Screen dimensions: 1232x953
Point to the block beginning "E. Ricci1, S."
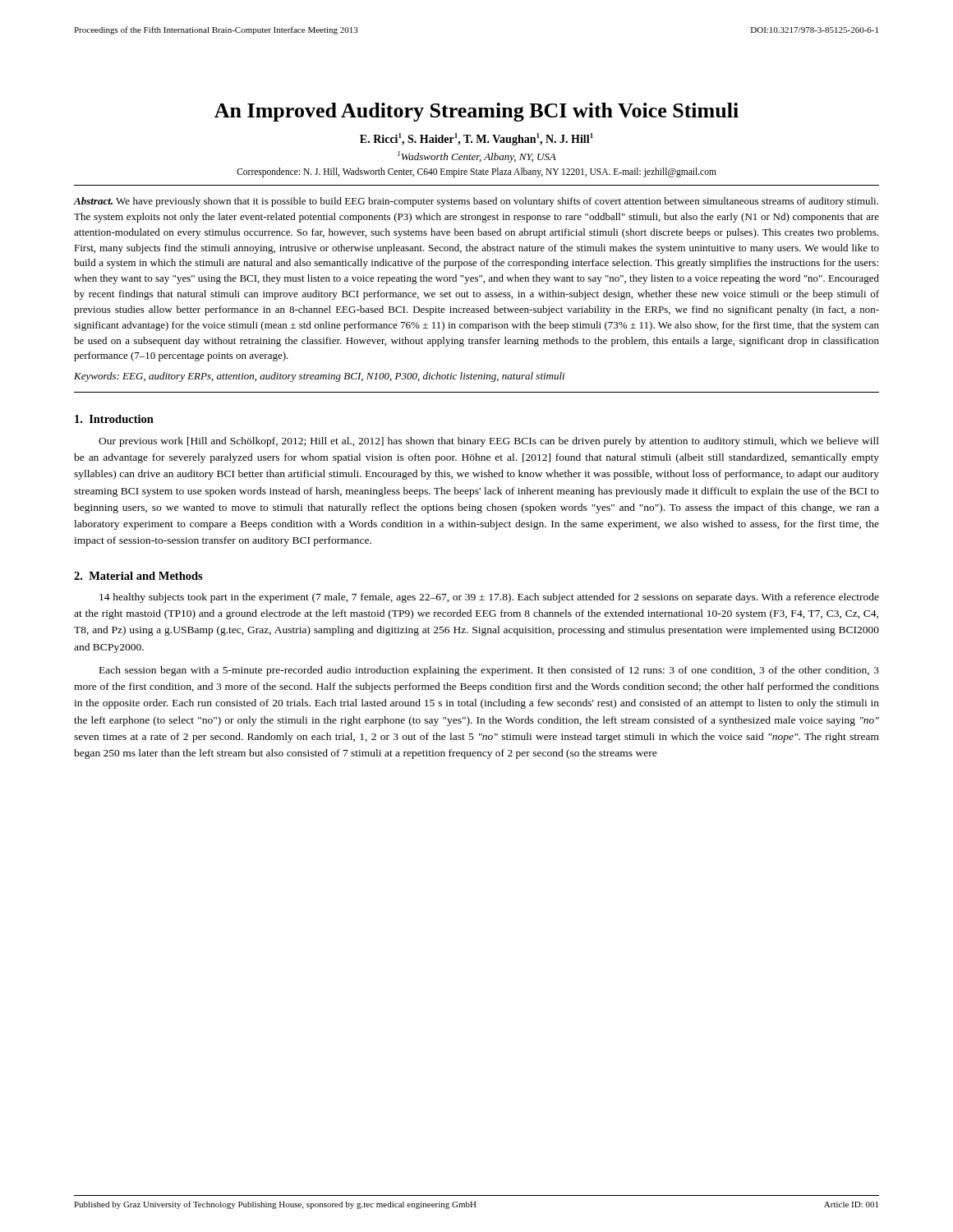[x=476, y=138]
